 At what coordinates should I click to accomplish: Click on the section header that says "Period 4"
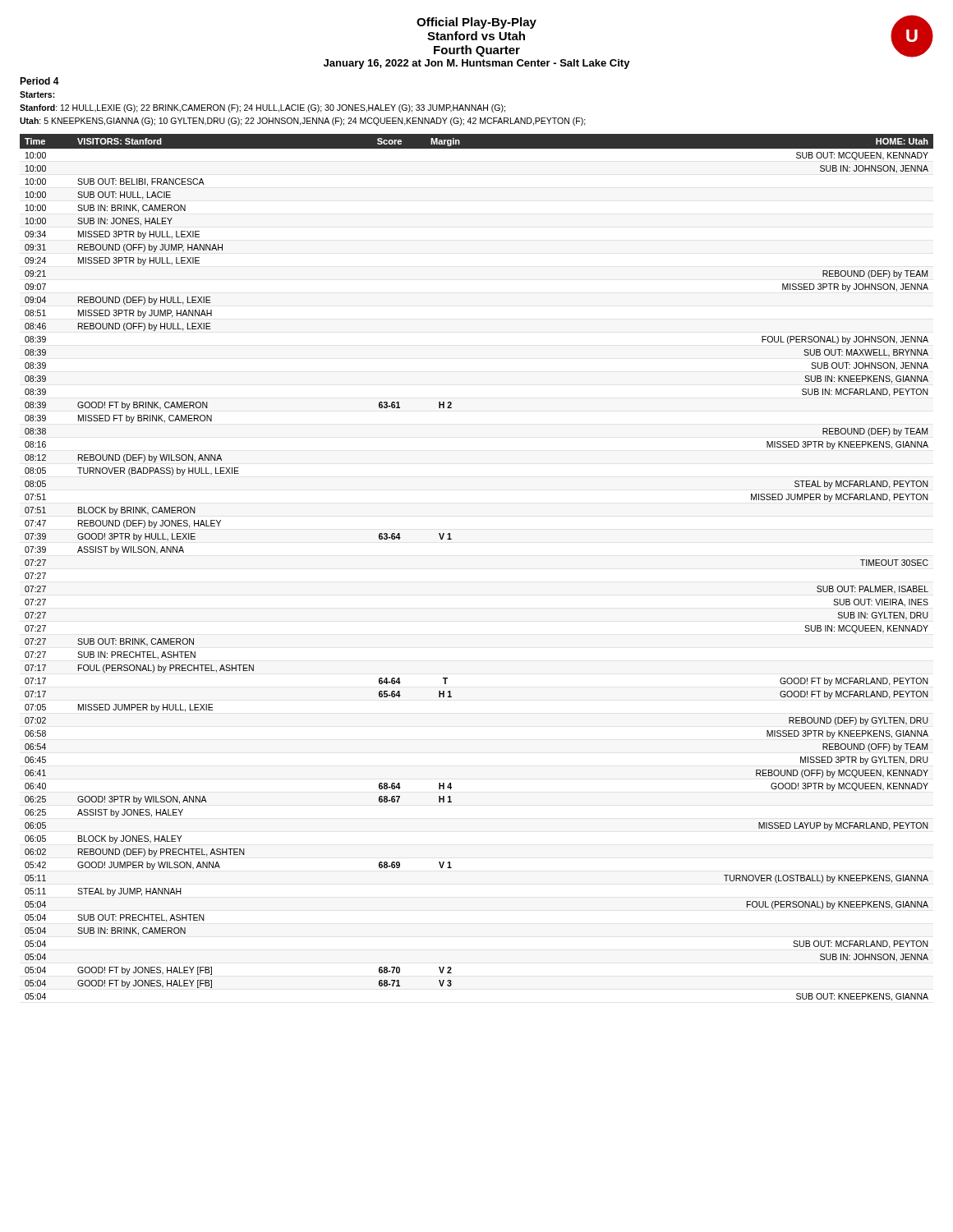pyautogui.click(x=39, y=81)
